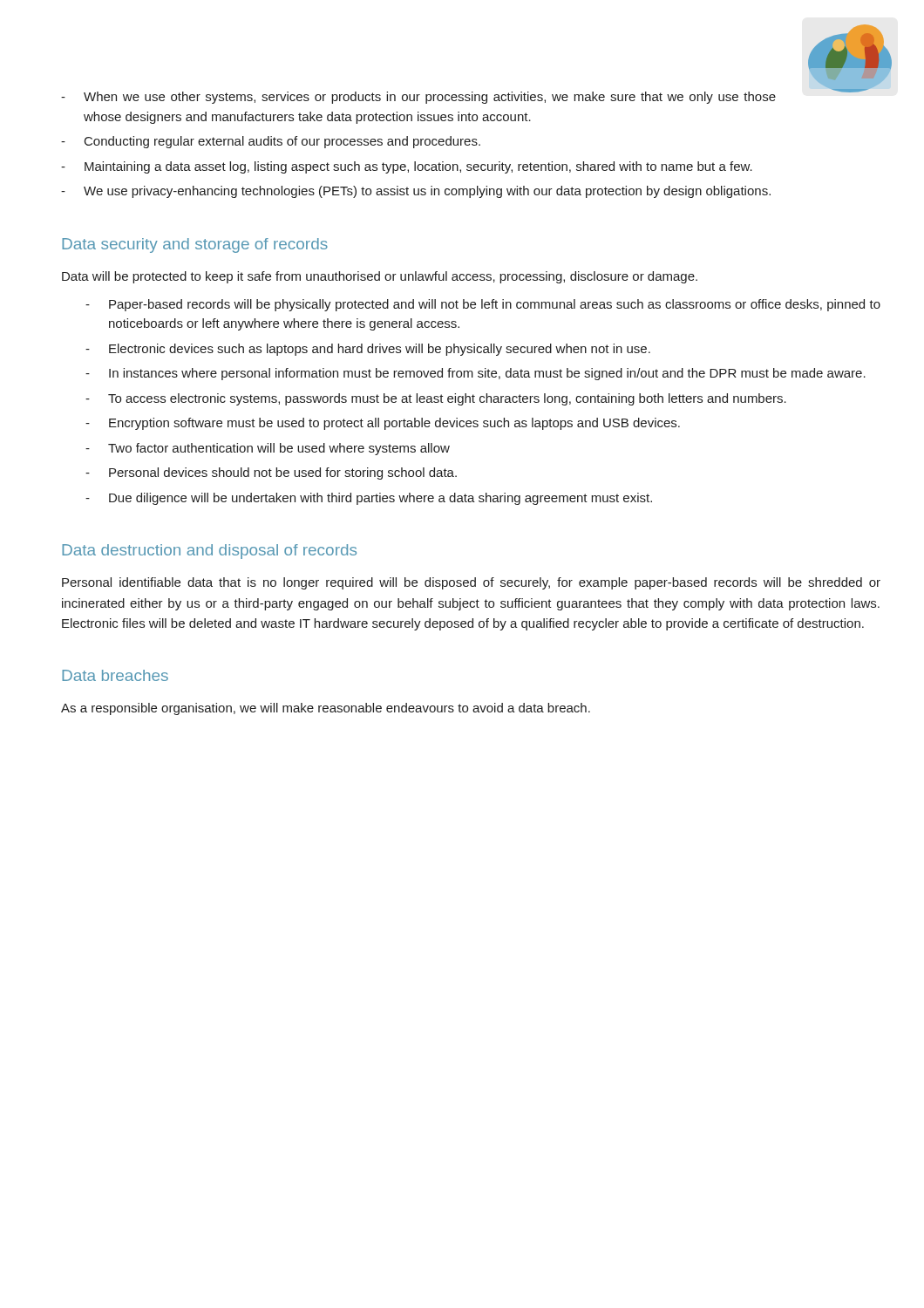Find the logo
The image size is (924, 1308).
(x=850, y=57)
